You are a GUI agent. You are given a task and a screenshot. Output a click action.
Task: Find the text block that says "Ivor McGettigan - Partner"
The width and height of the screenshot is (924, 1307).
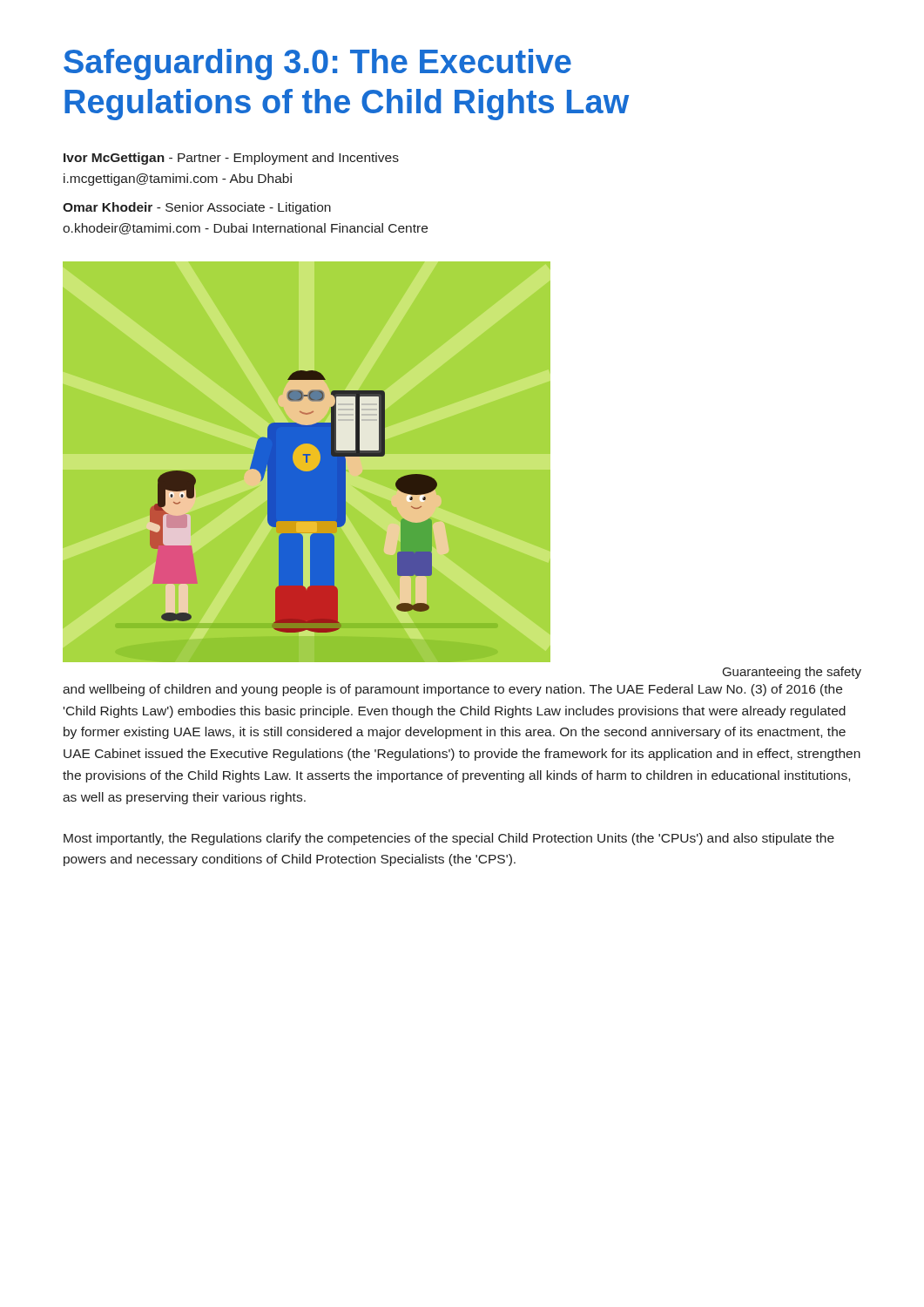(x=231, y=159)
